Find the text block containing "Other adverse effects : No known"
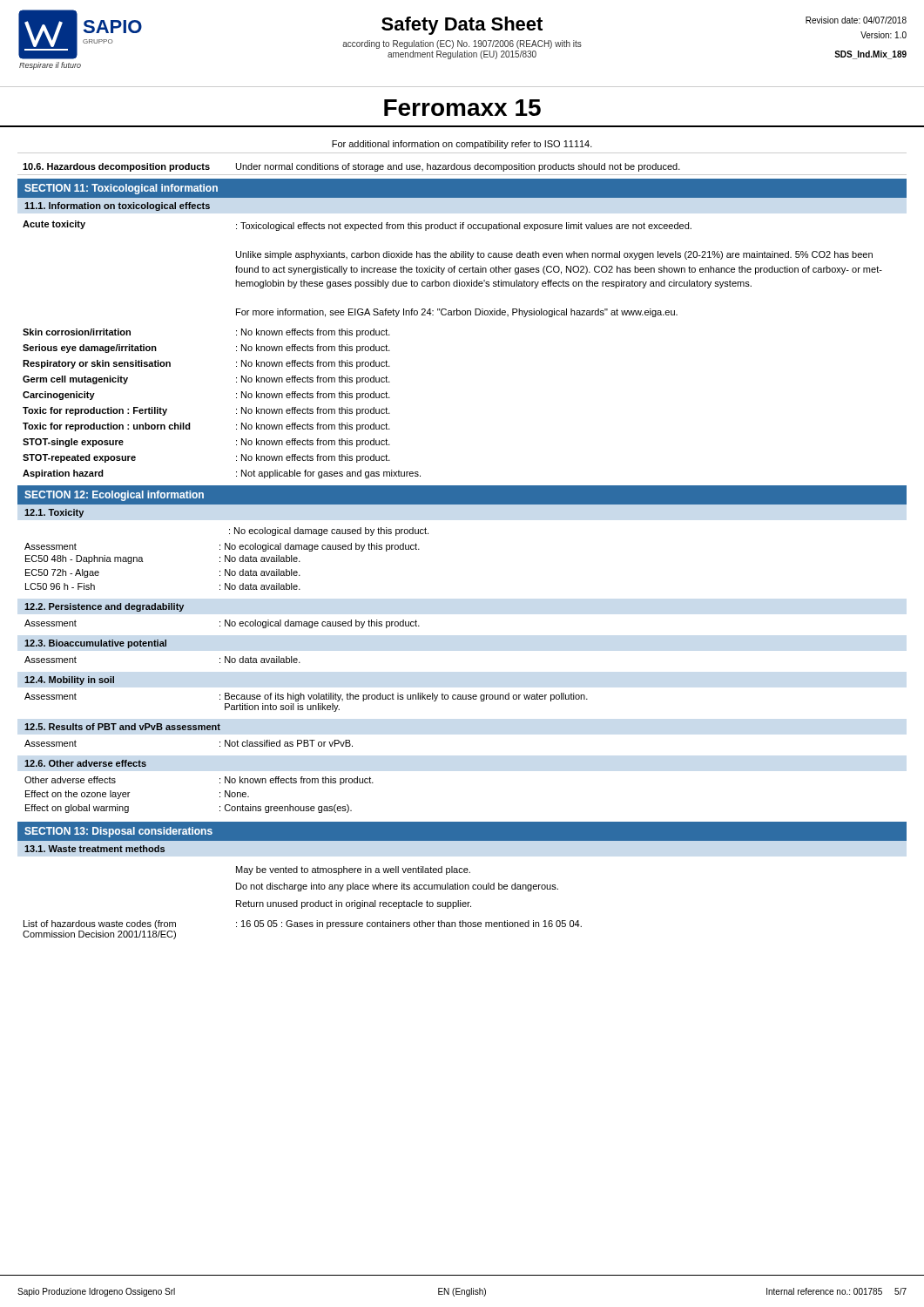The height and width of the screenshot is (1307, 924). click(x=67, y=780)
